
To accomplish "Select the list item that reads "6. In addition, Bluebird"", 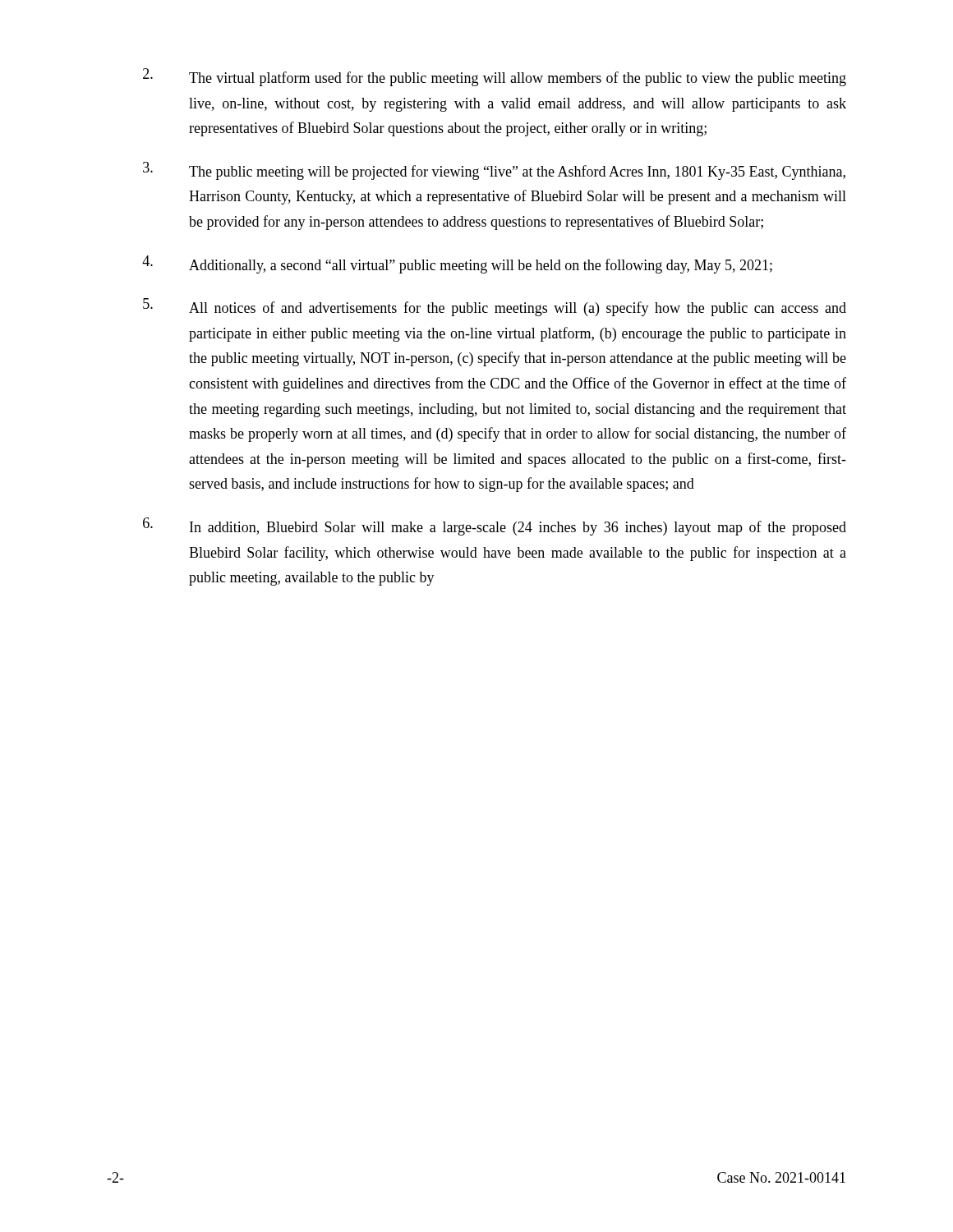I will coord(476,553).
